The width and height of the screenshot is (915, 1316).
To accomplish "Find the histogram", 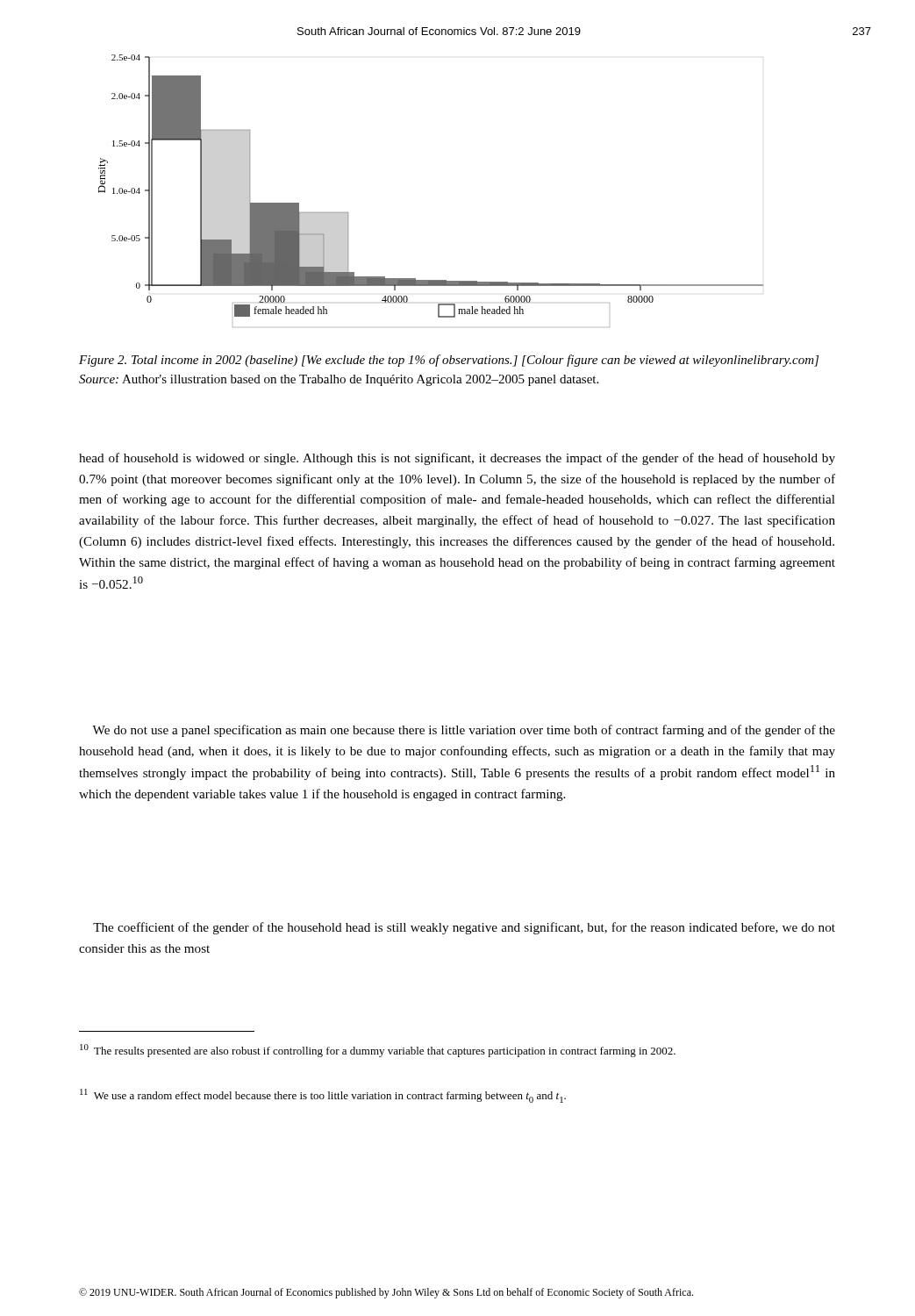I will (443, 197).
